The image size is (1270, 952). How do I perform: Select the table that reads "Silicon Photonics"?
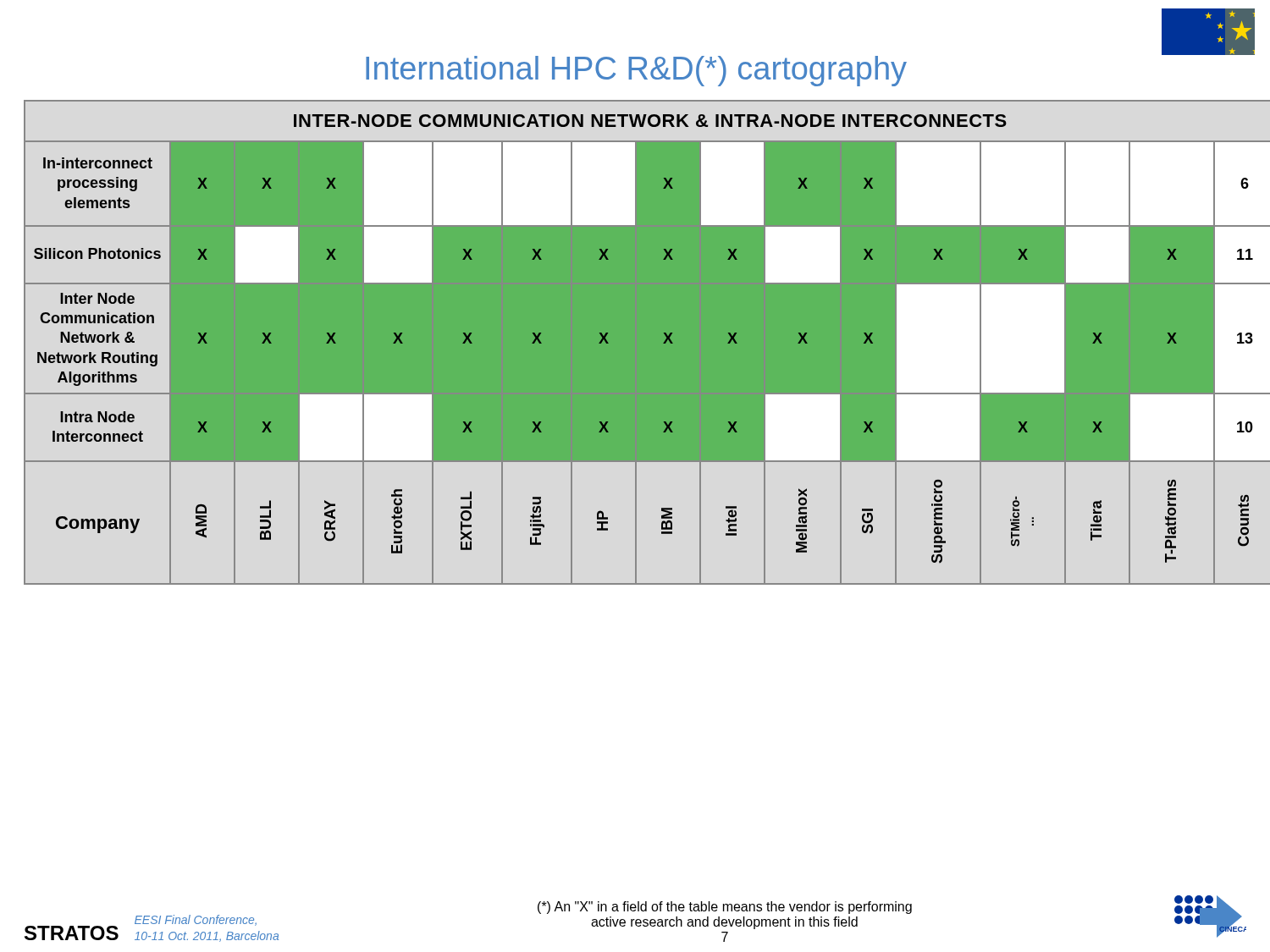[x=635, y=479]
